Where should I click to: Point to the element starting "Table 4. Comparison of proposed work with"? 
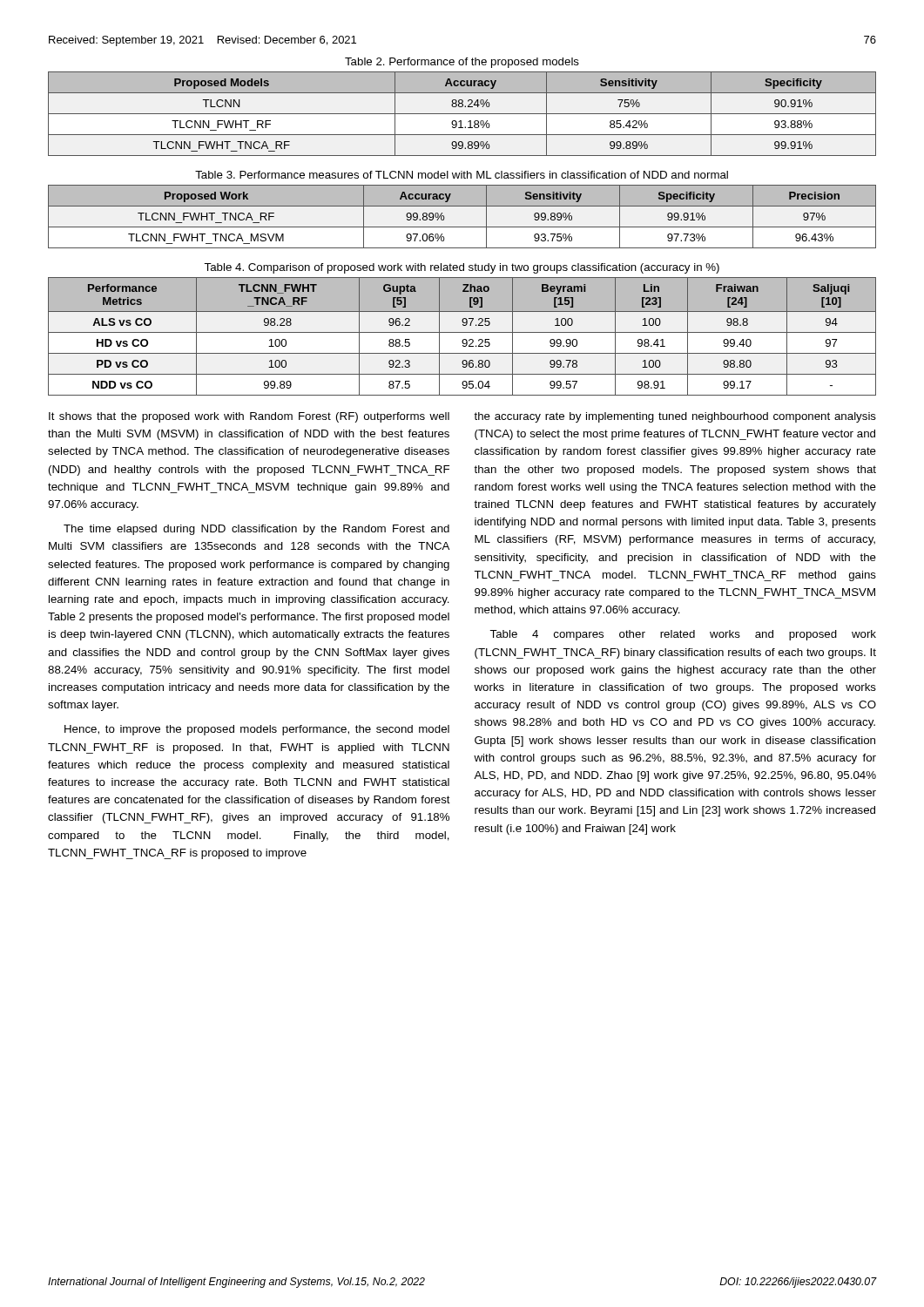(462, 267)
